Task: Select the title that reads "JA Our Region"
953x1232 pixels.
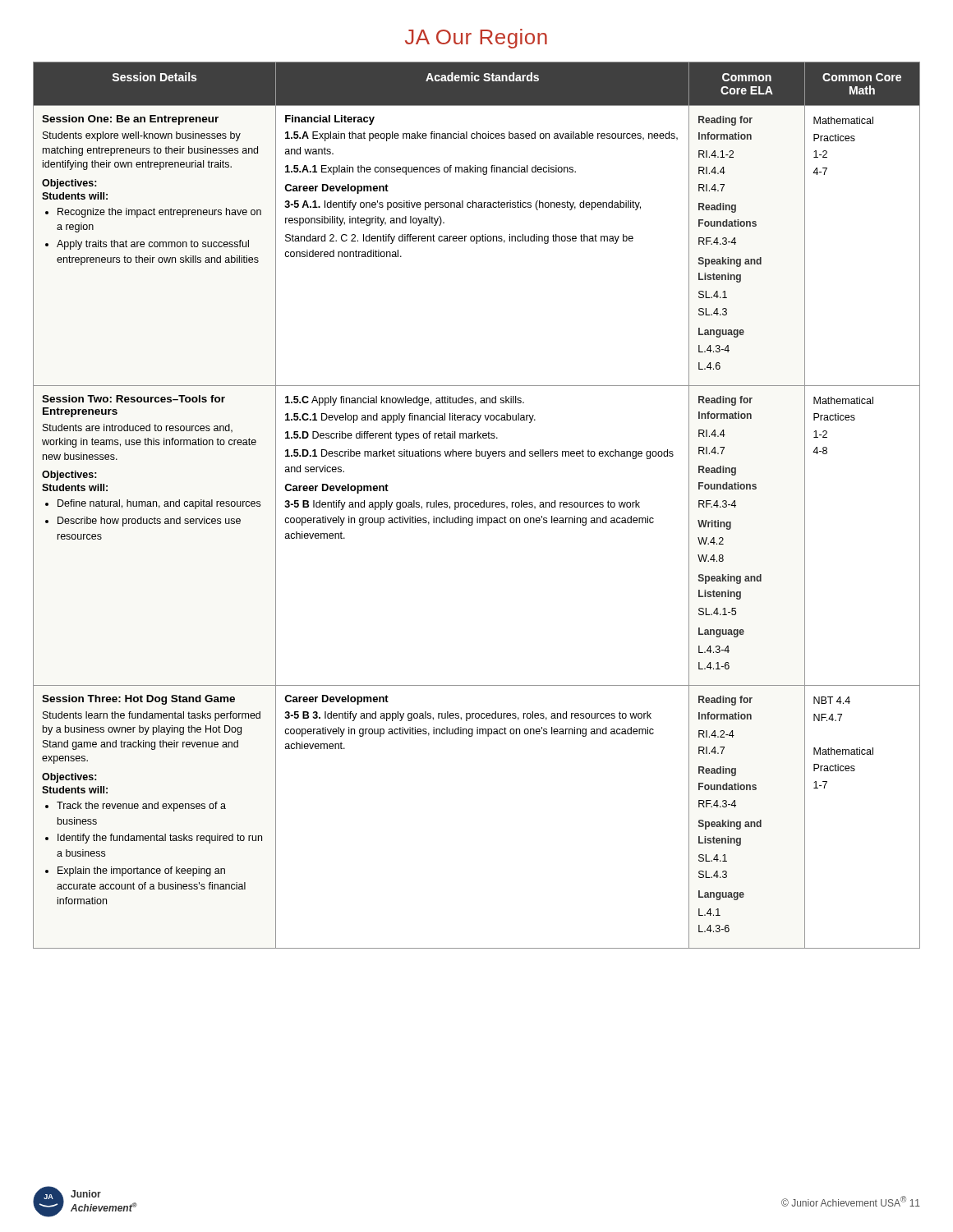Action: click(x=476, y=37)
